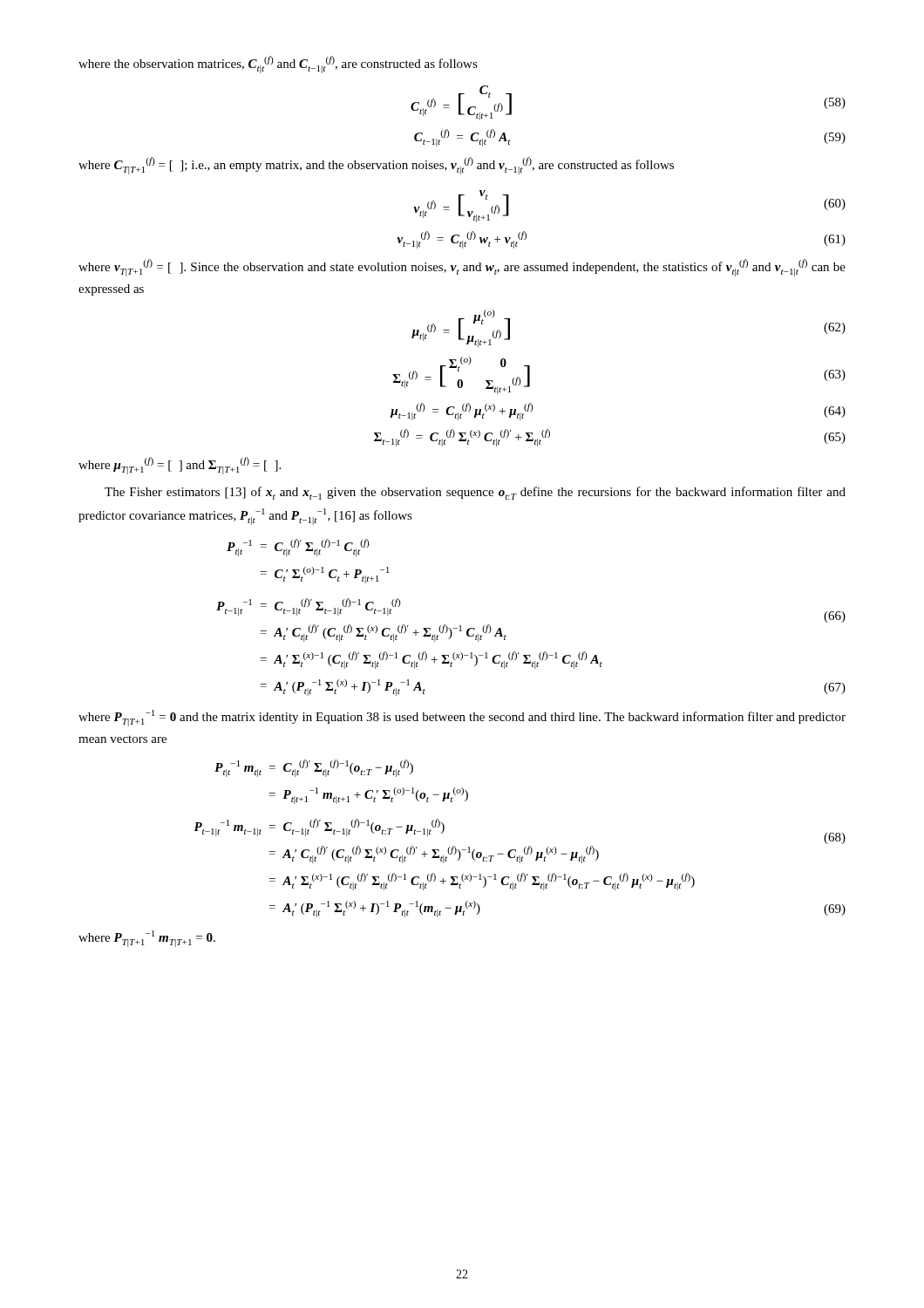This screenshot has height=1308, width=924.
Task: Select the region starting "where vT|T+1(f) ="
Action: [462, 277]
